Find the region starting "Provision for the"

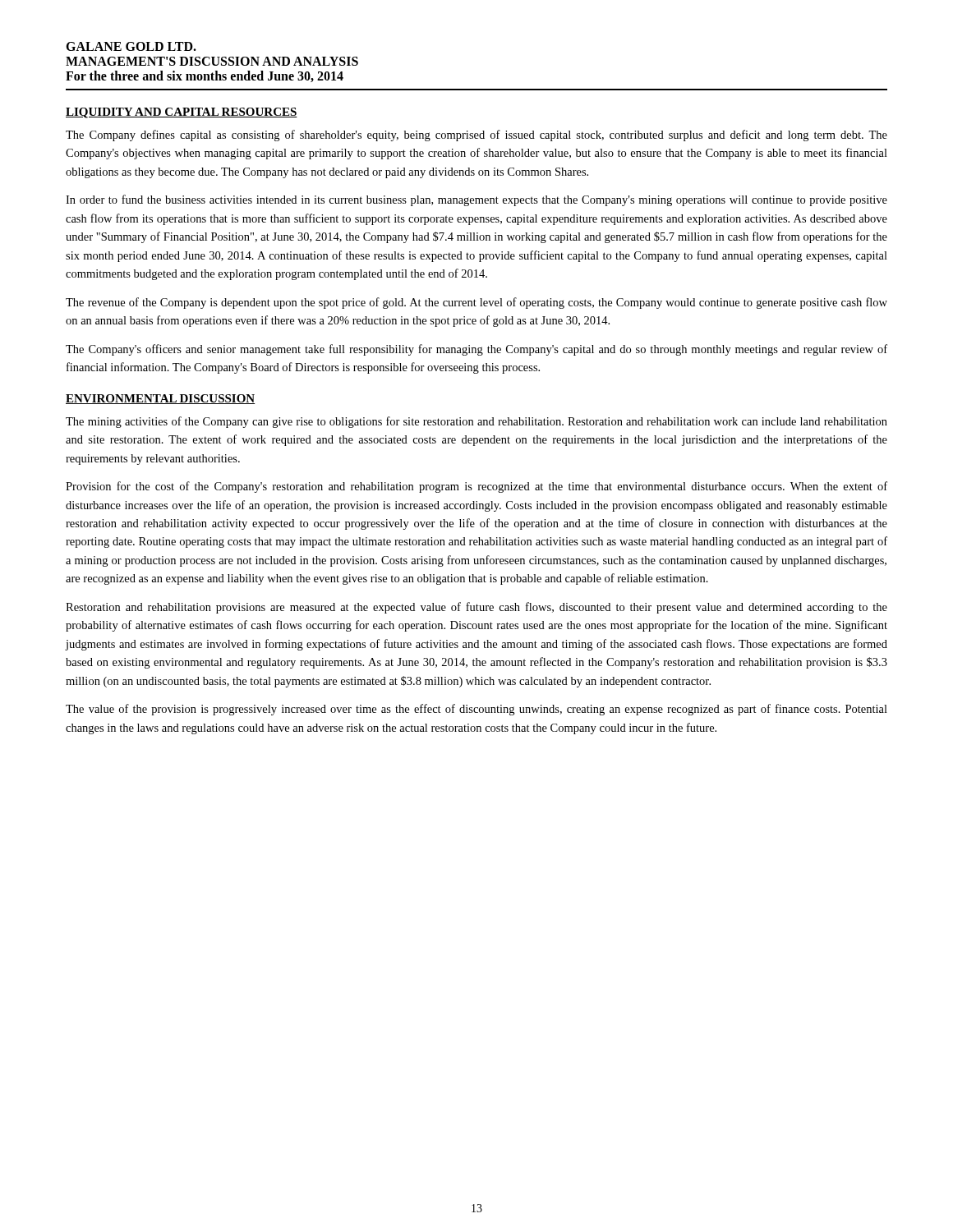(x=476, y=532)
